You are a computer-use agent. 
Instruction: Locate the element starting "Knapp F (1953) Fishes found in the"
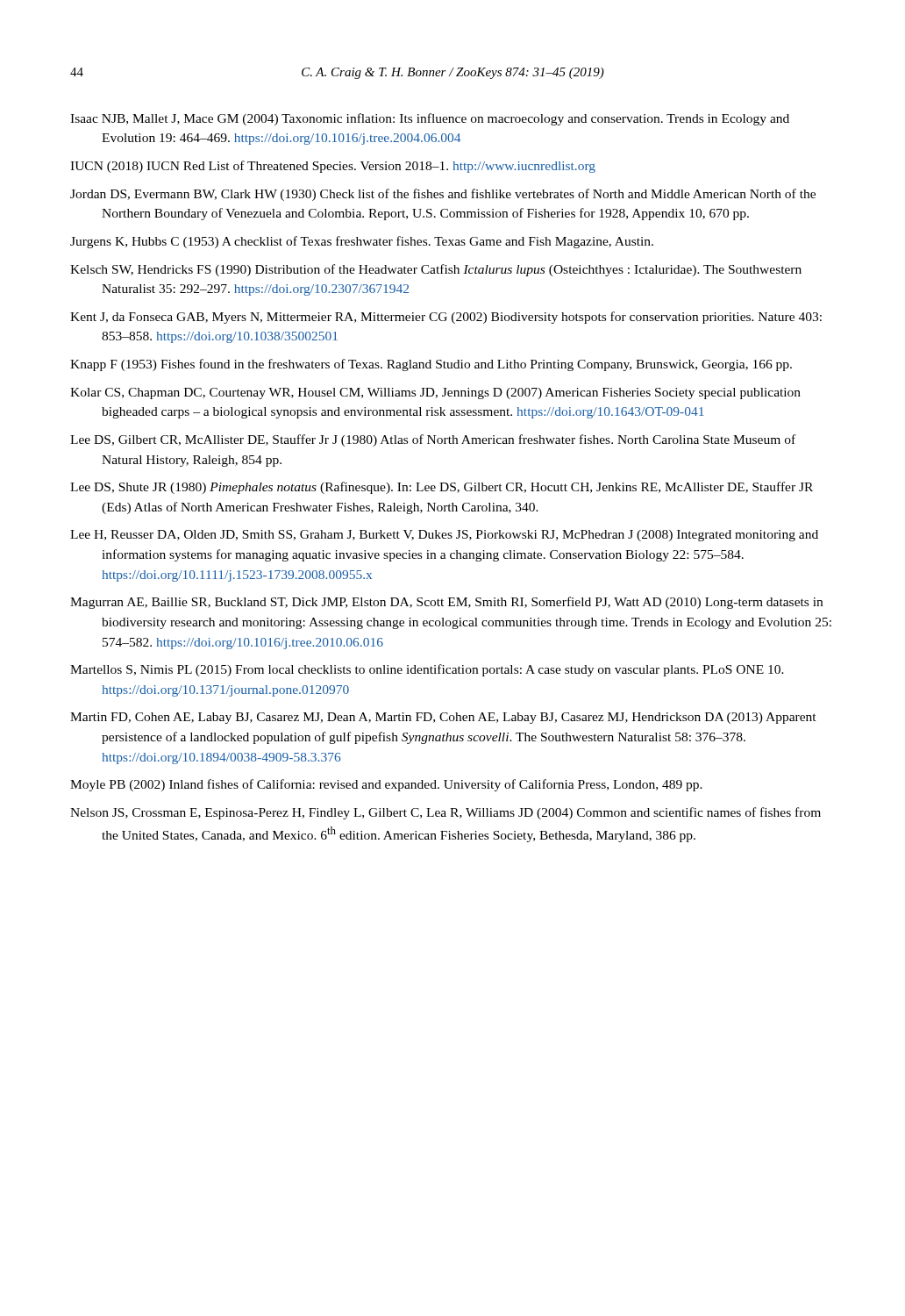(431, 364)
